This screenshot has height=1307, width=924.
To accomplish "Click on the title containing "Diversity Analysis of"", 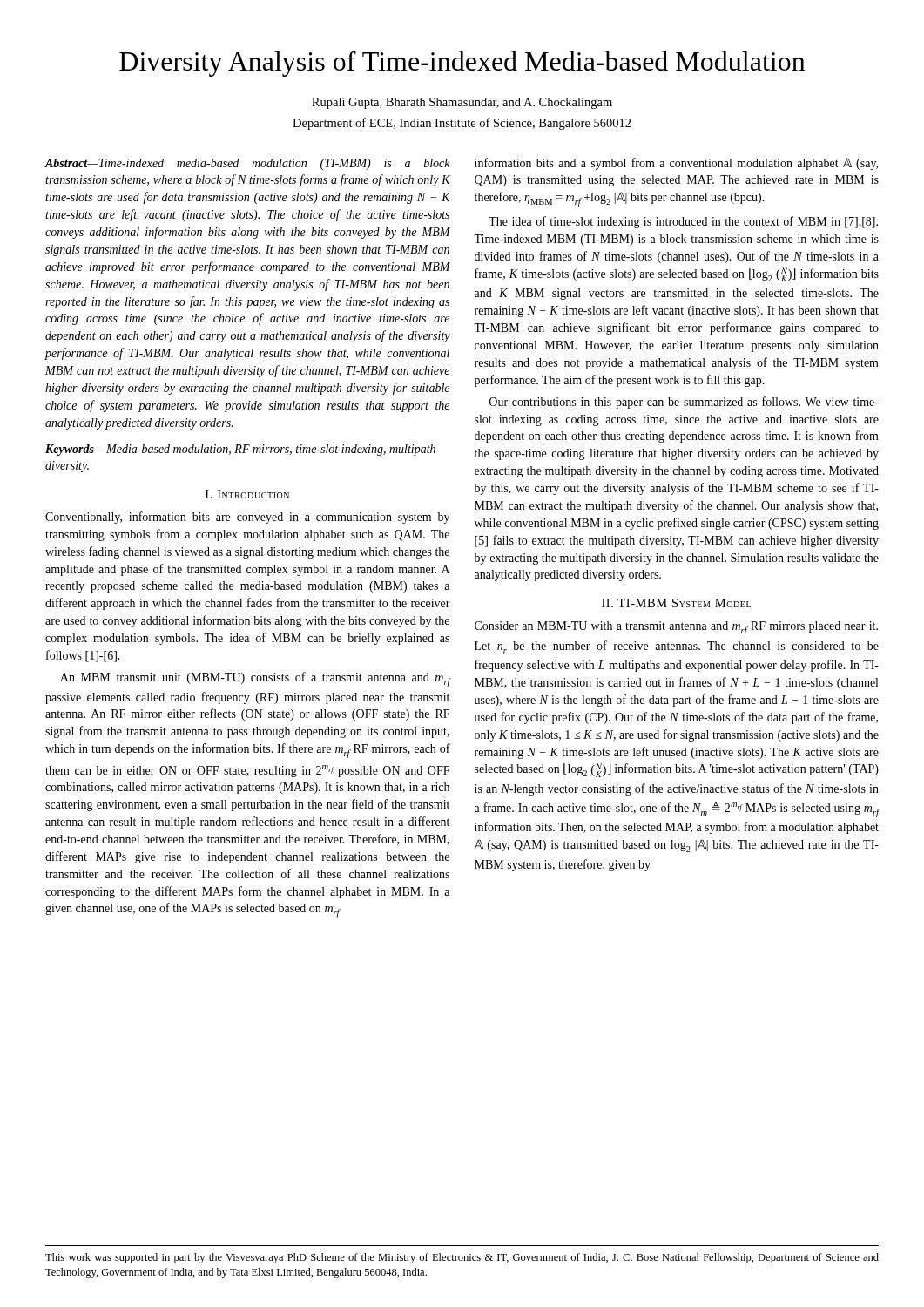I will [462, 64].
